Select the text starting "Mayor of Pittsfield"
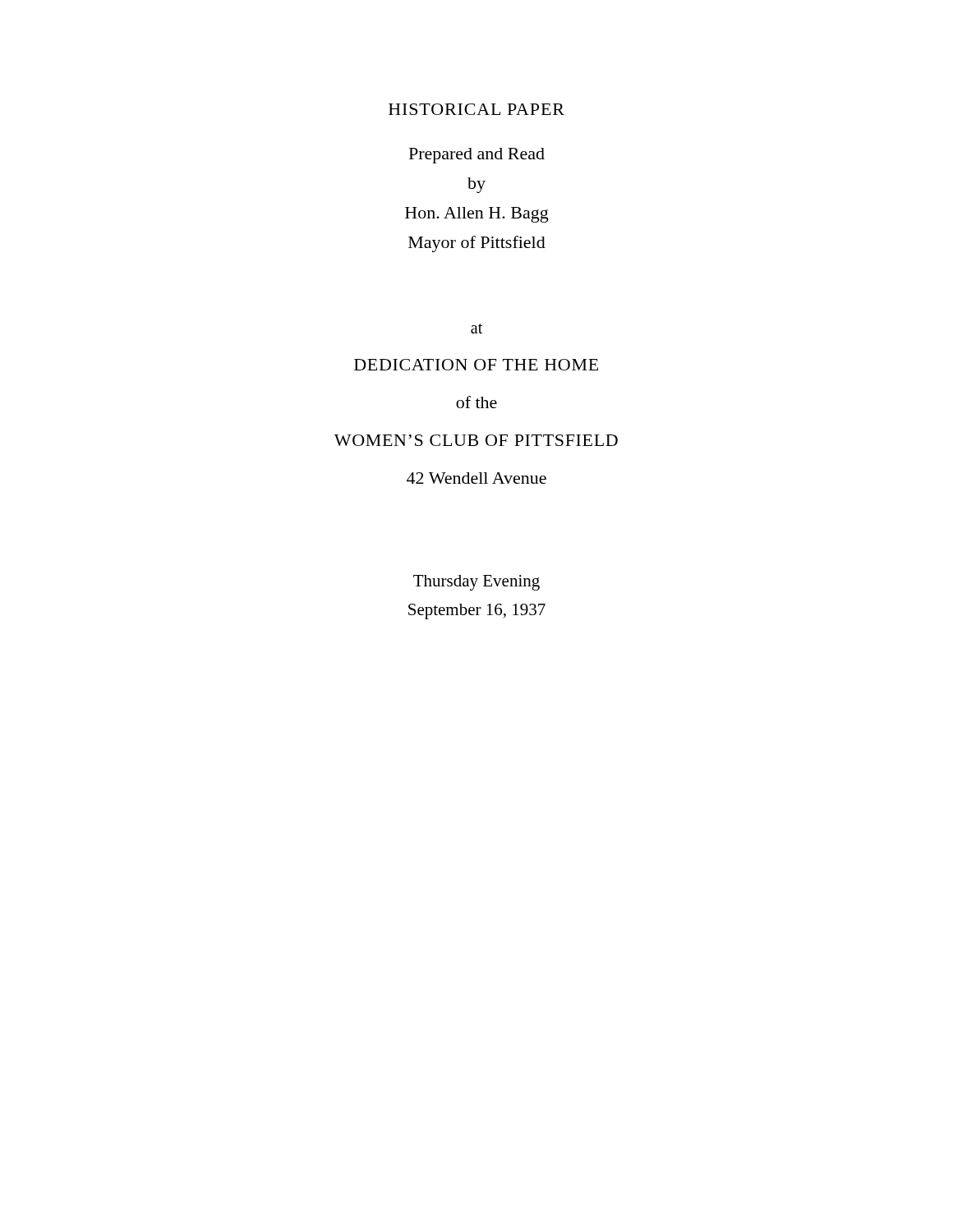953x1232 pixels. 476,242
